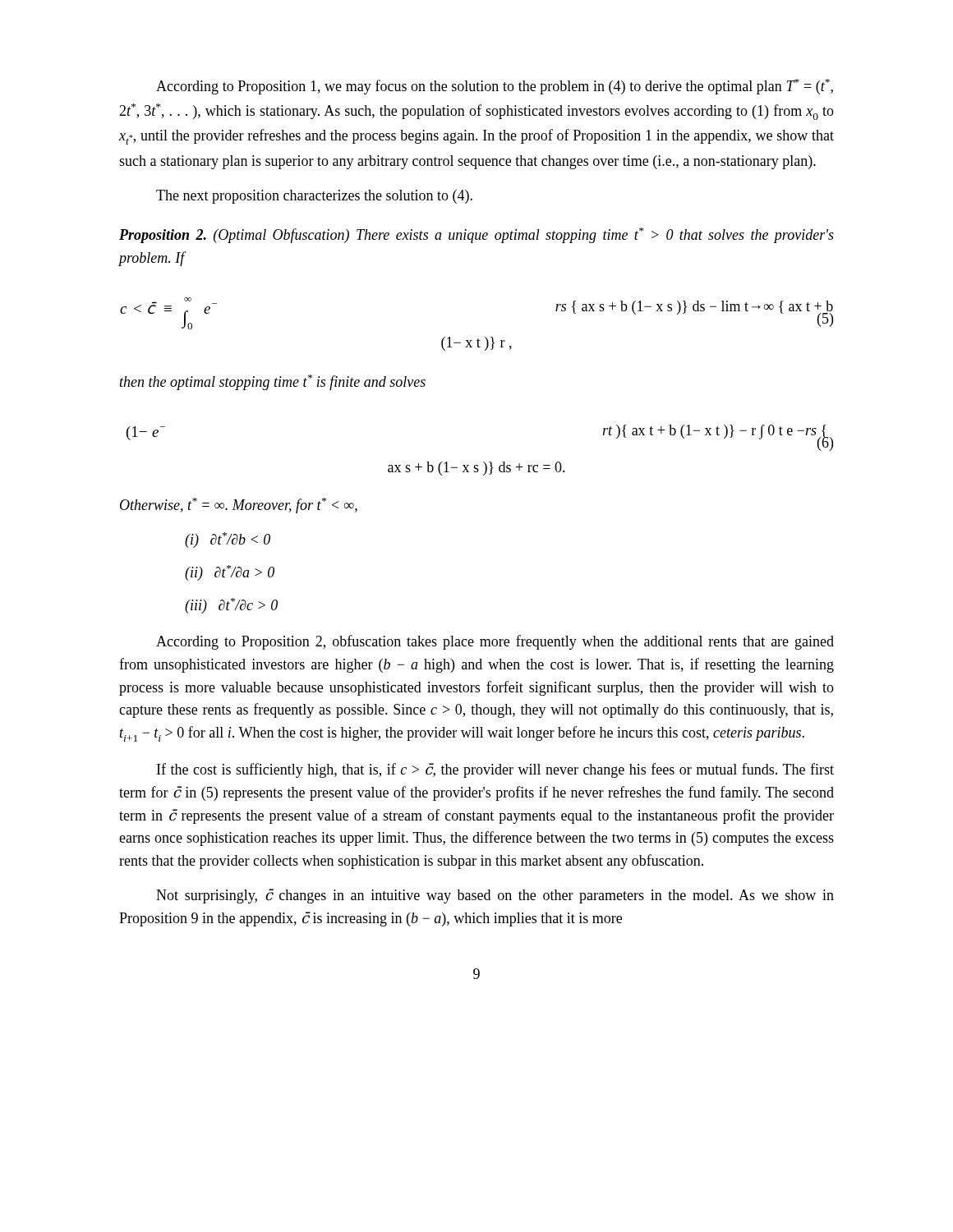Screen dimensions: 1232x953
Task: Find the element starting "(1− e −rt ){ ax t +"
Action: (135, 437)
